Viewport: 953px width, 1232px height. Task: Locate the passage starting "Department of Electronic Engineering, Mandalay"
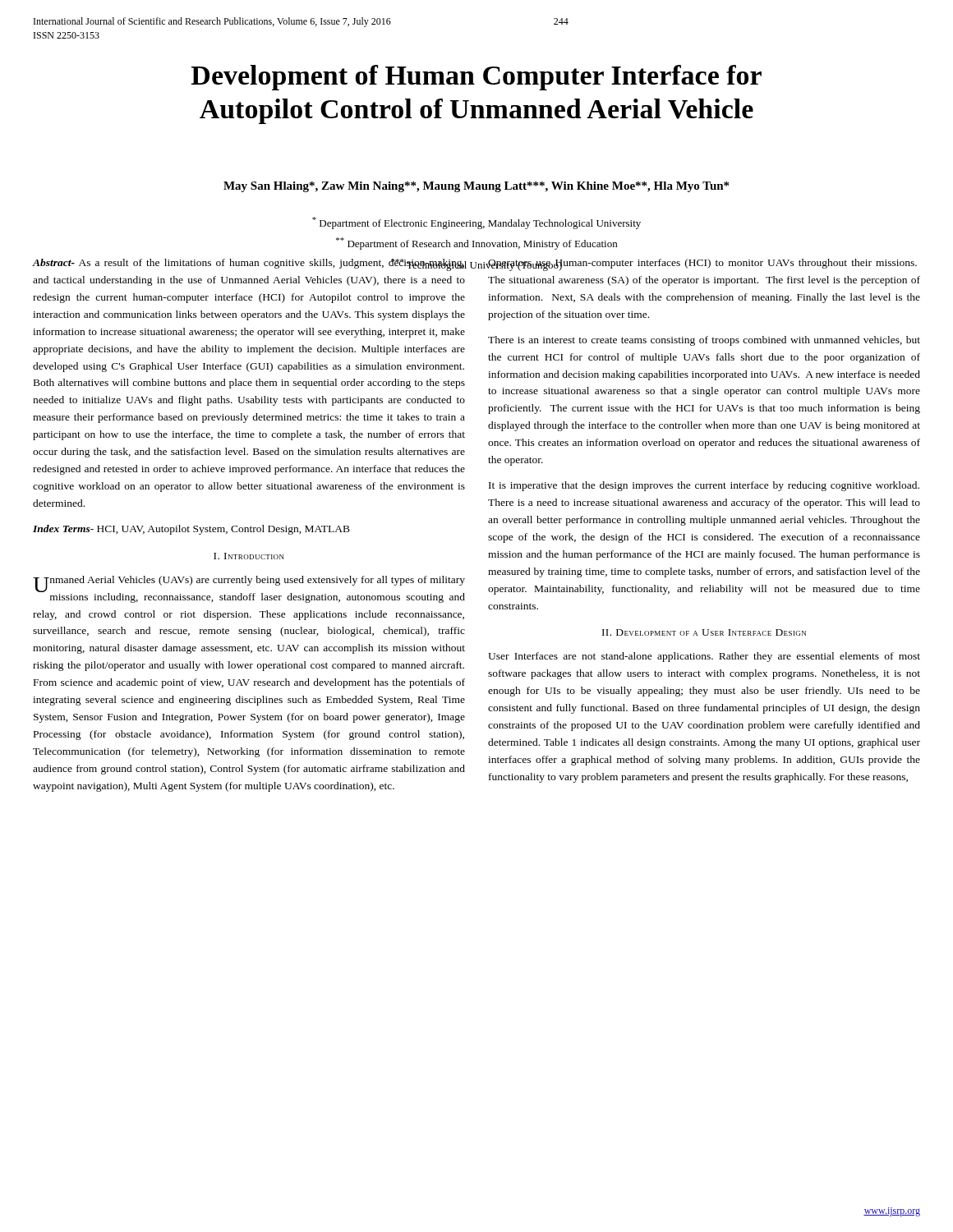pos(476,243)
